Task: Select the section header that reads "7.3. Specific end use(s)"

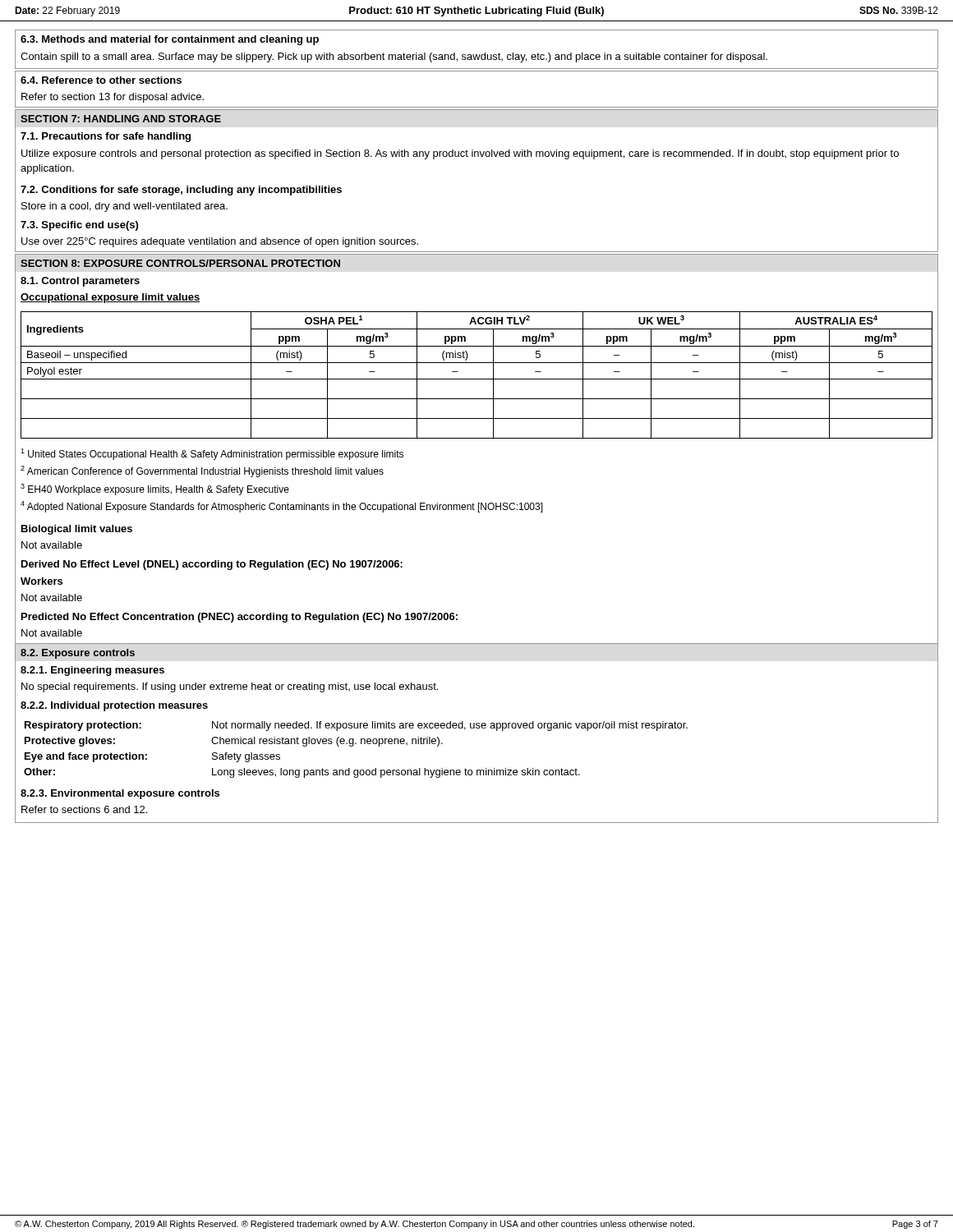Action: pos(80,224)
